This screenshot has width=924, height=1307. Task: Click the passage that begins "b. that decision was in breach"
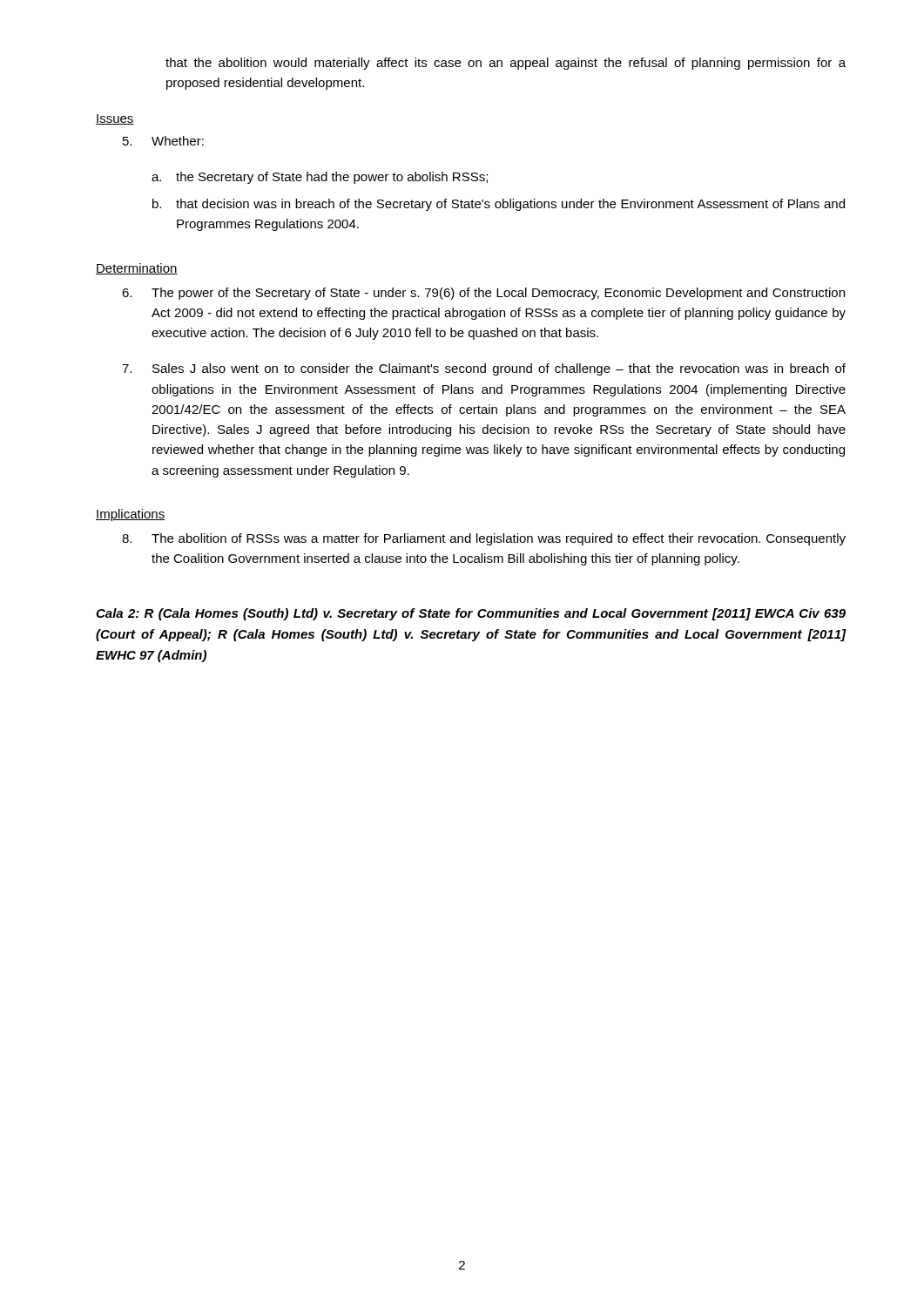coord(499,214)
